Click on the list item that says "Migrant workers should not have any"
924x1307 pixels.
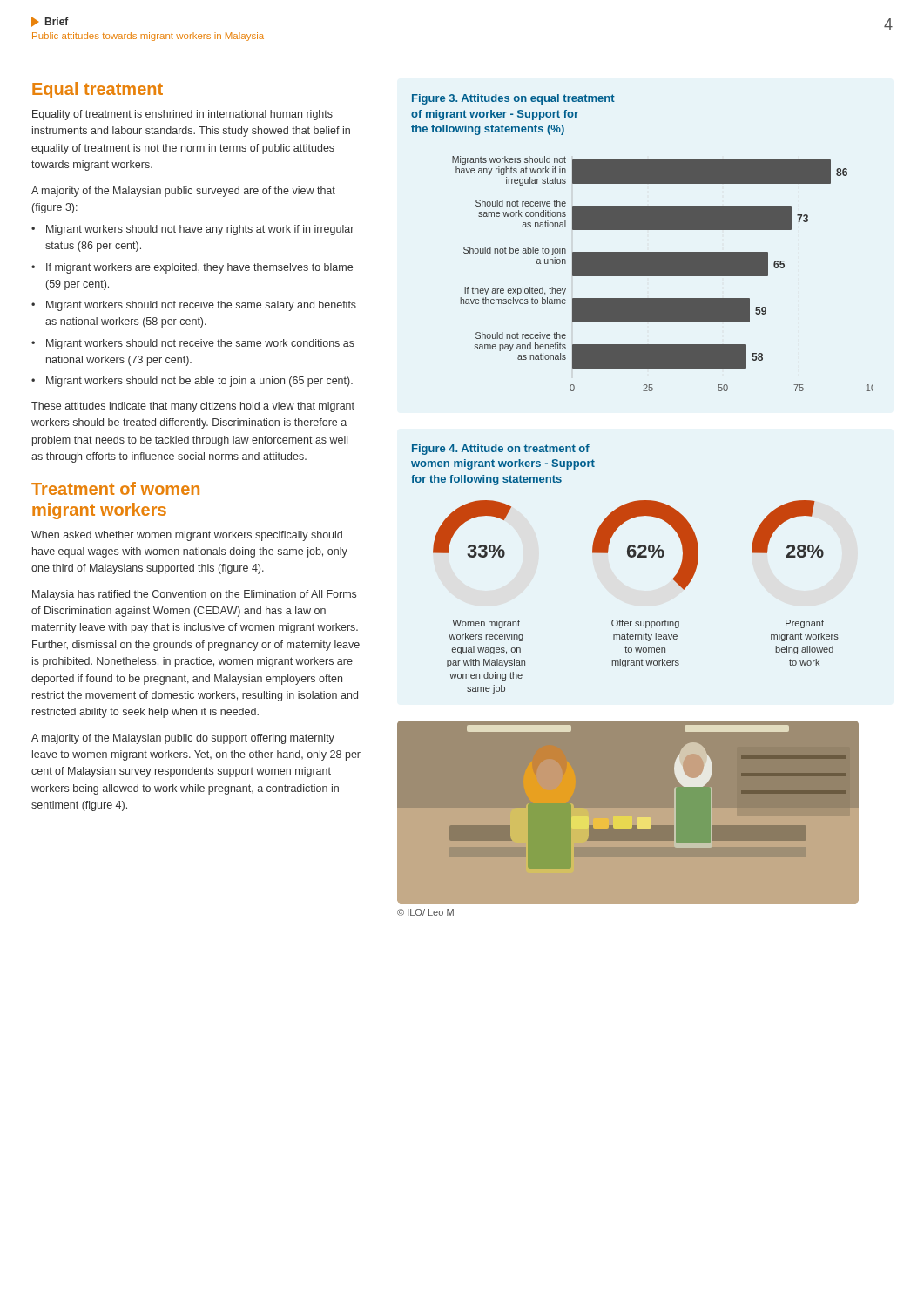coord(200,238)
